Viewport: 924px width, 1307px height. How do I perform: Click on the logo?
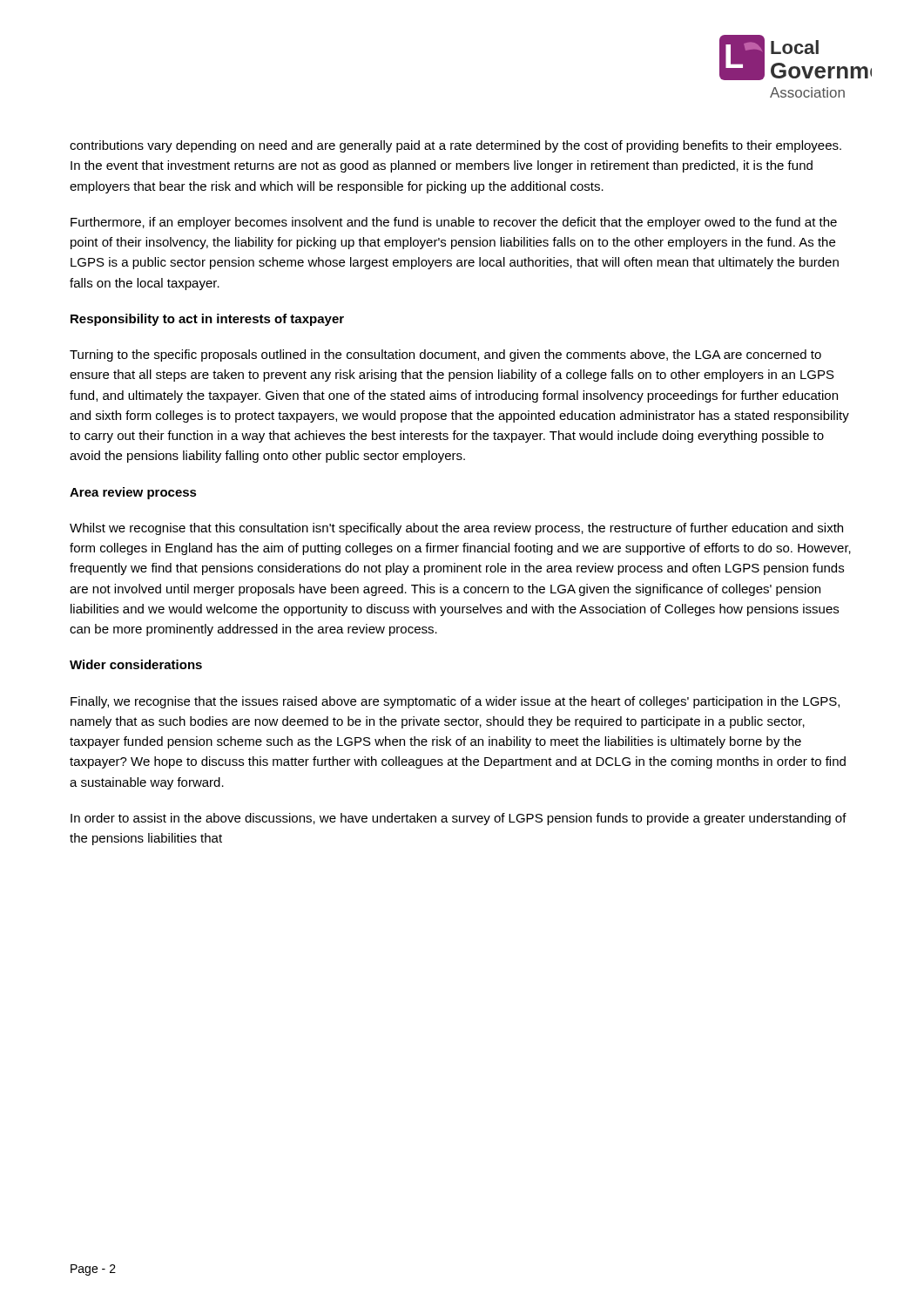[x=793, y=74]
